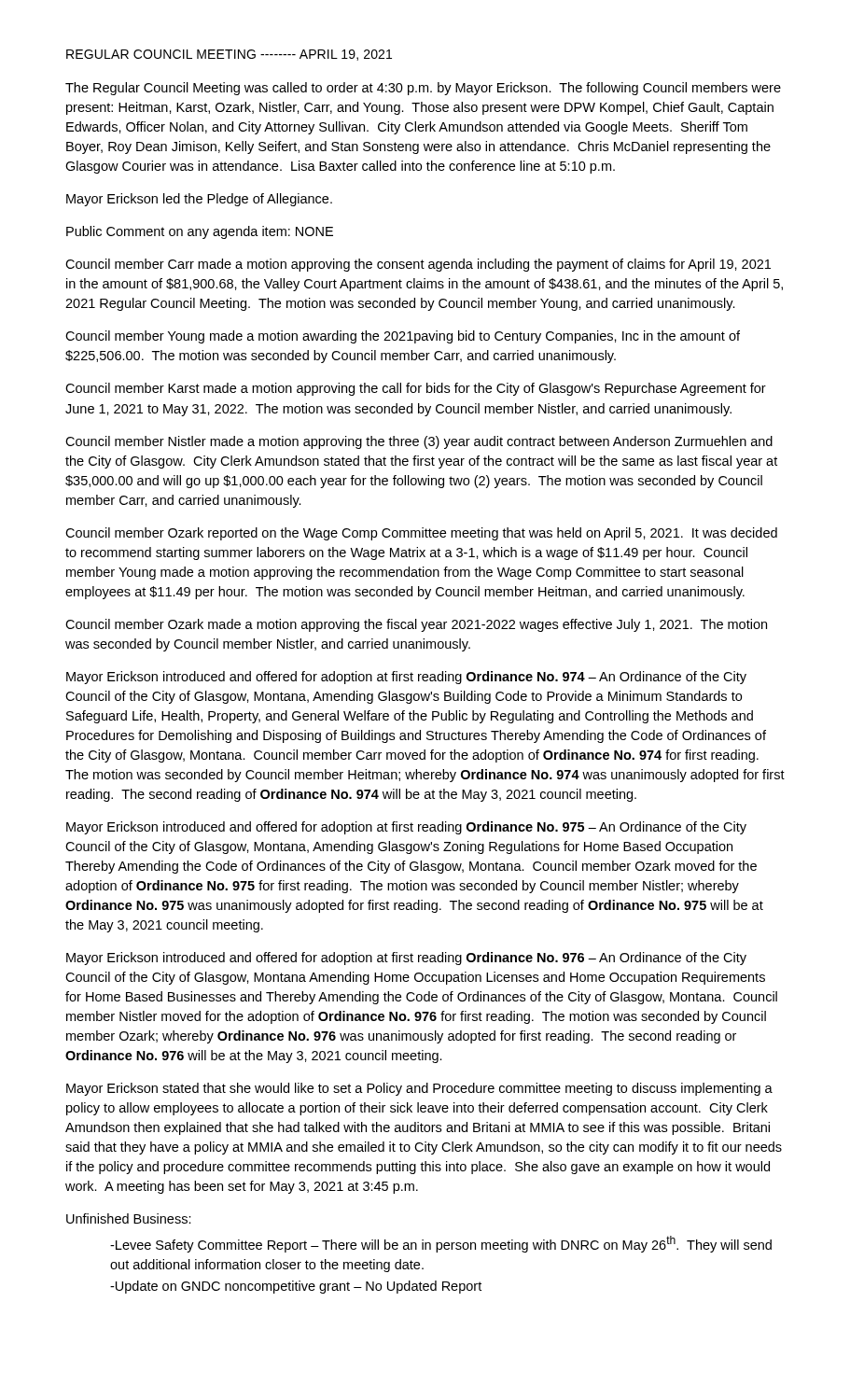Select the region starting "Council member Karst made a"

click(416, 399)
